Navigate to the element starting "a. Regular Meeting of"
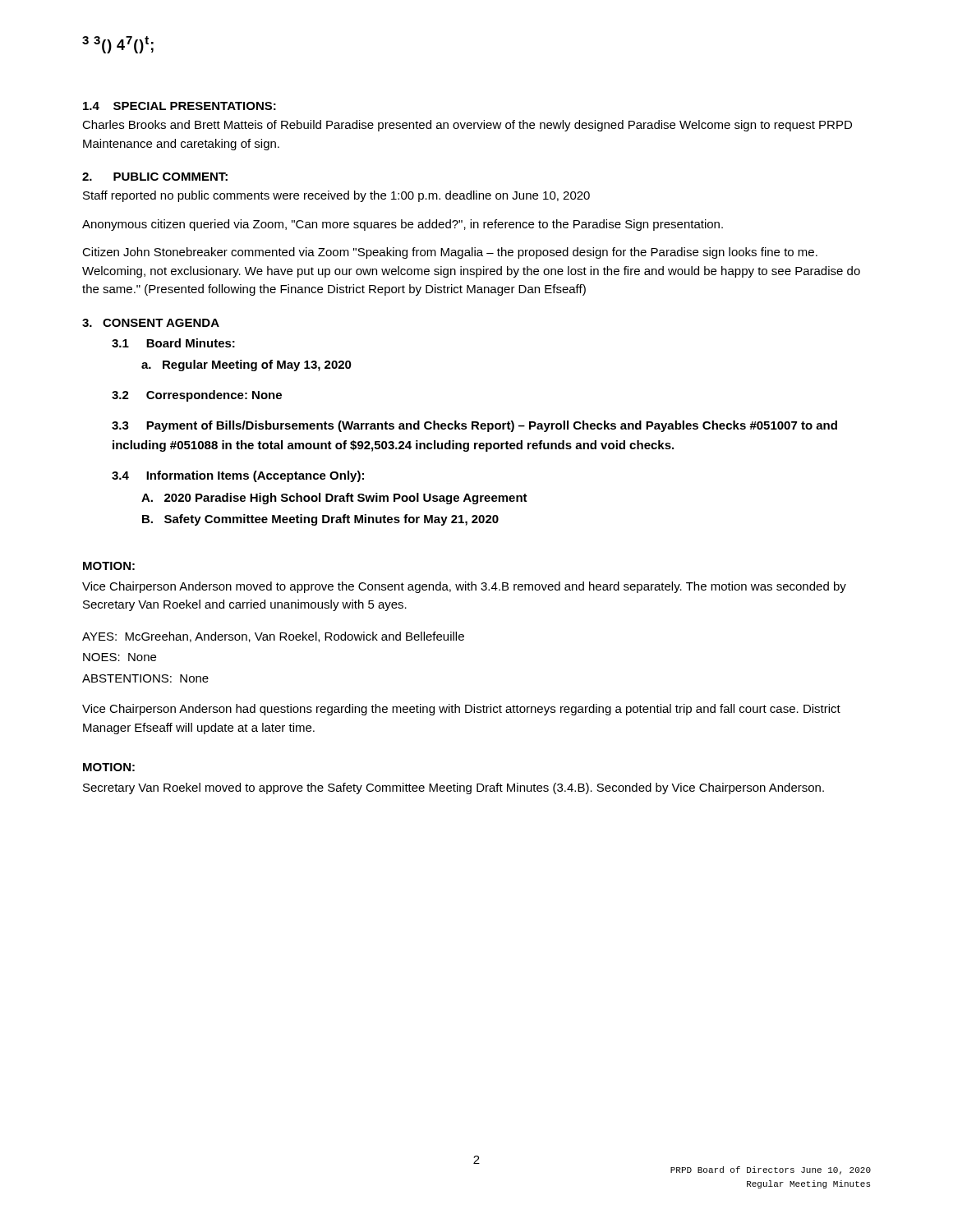 pyautogui.click(x=246, y=364)
